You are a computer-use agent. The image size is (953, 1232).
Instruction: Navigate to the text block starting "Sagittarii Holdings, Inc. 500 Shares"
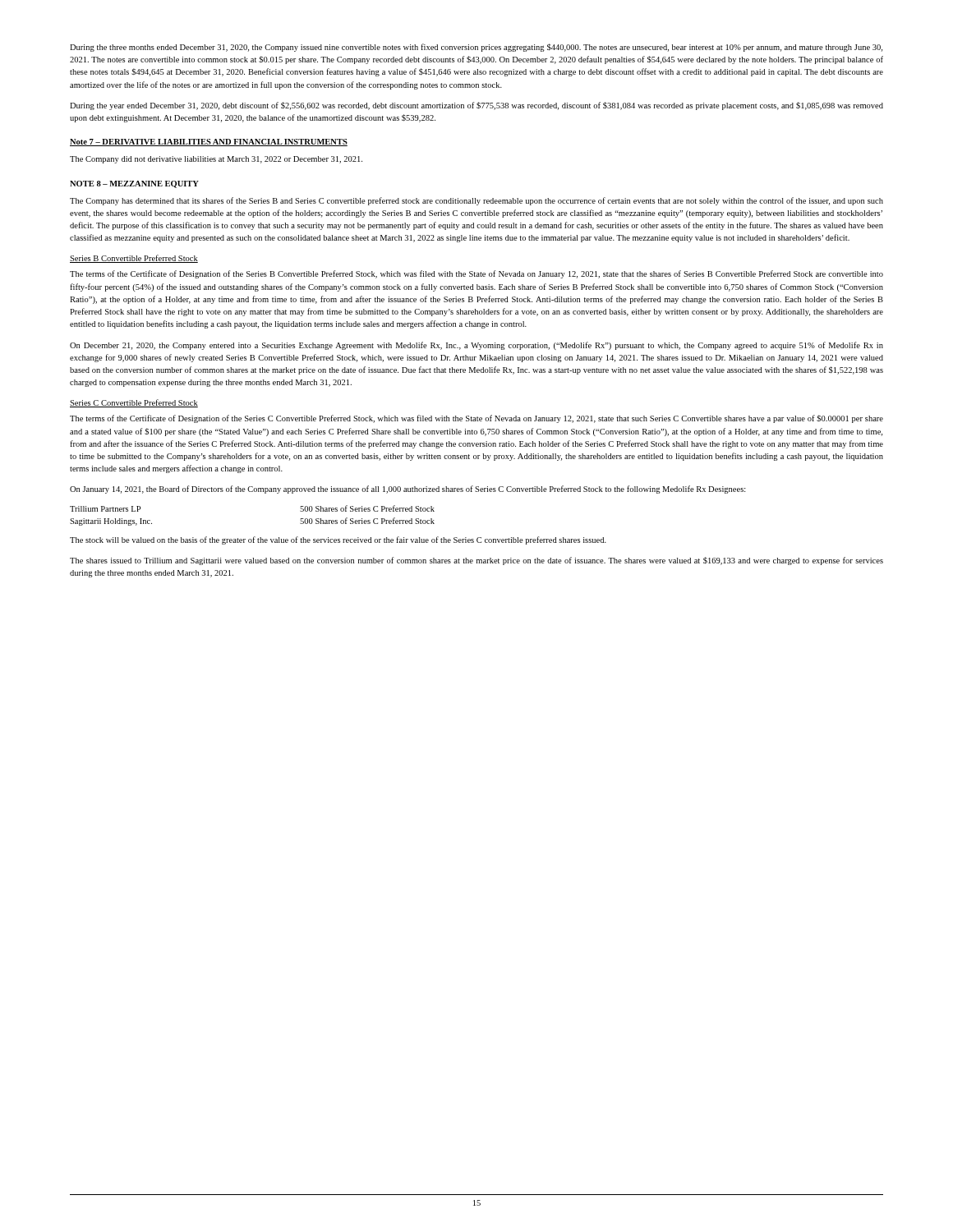[113, 521]
